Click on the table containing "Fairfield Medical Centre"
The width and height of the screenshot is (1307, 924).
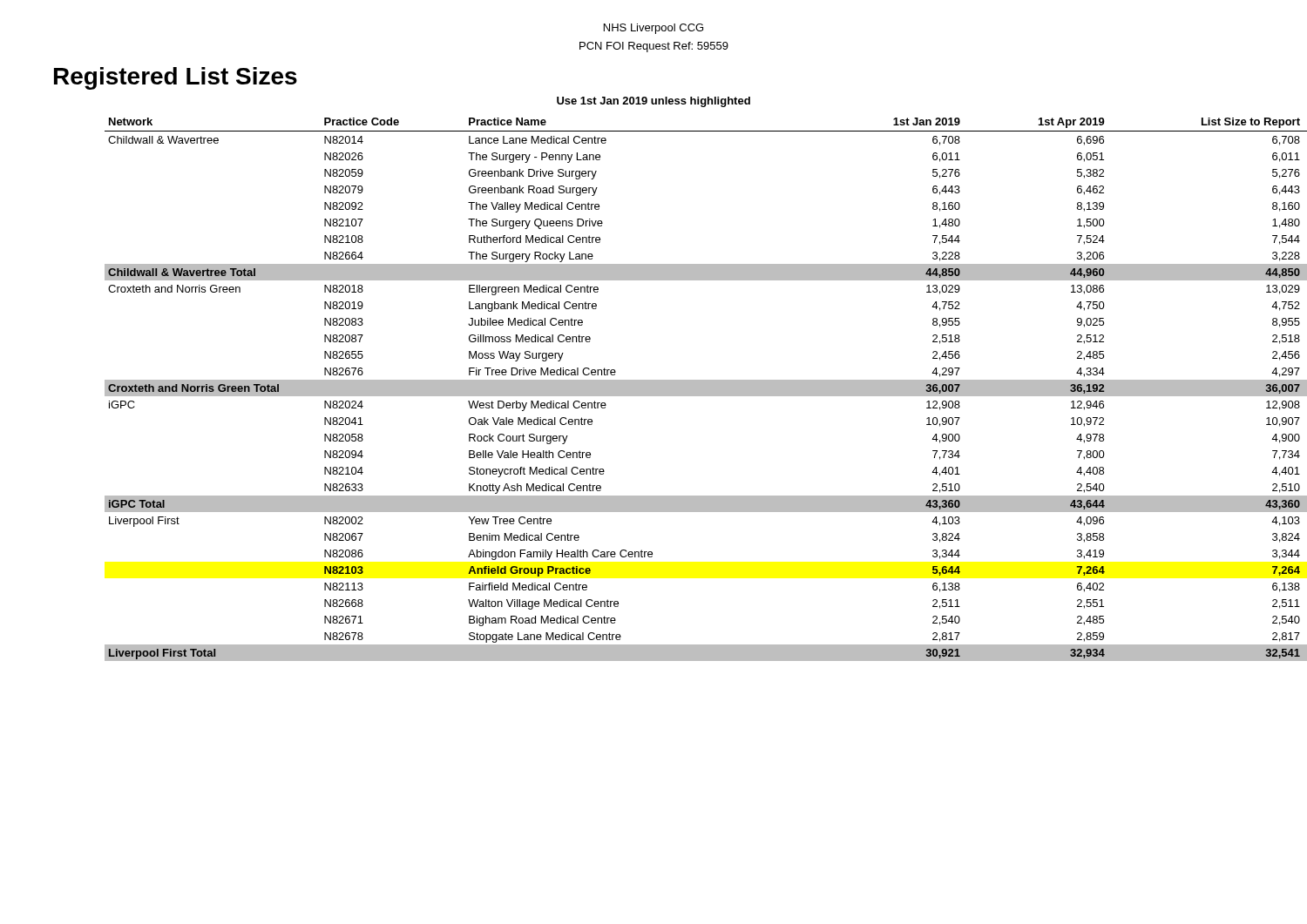654,386
